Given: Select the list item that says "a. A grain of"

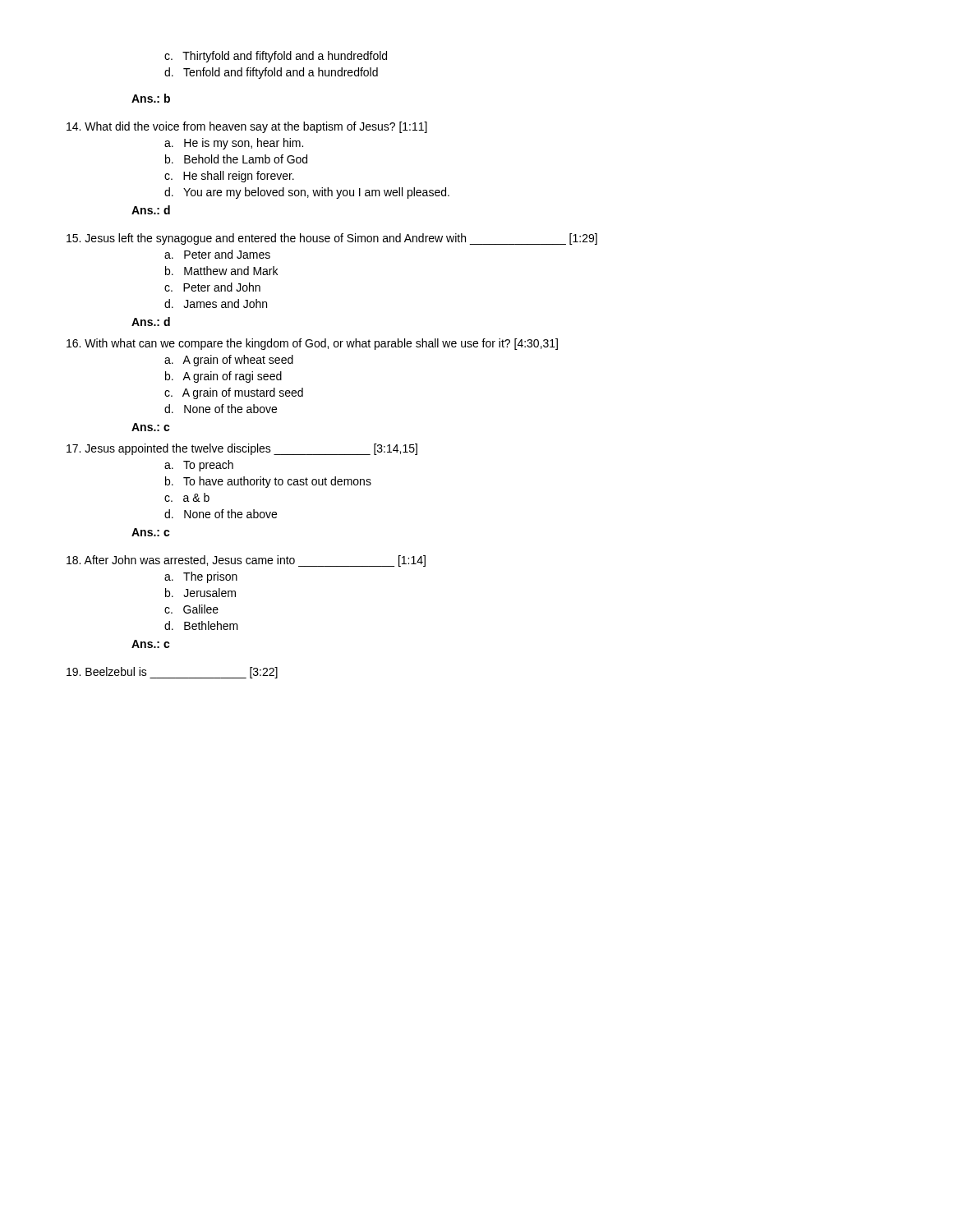Looking at the screenshot, I should 229,360.
